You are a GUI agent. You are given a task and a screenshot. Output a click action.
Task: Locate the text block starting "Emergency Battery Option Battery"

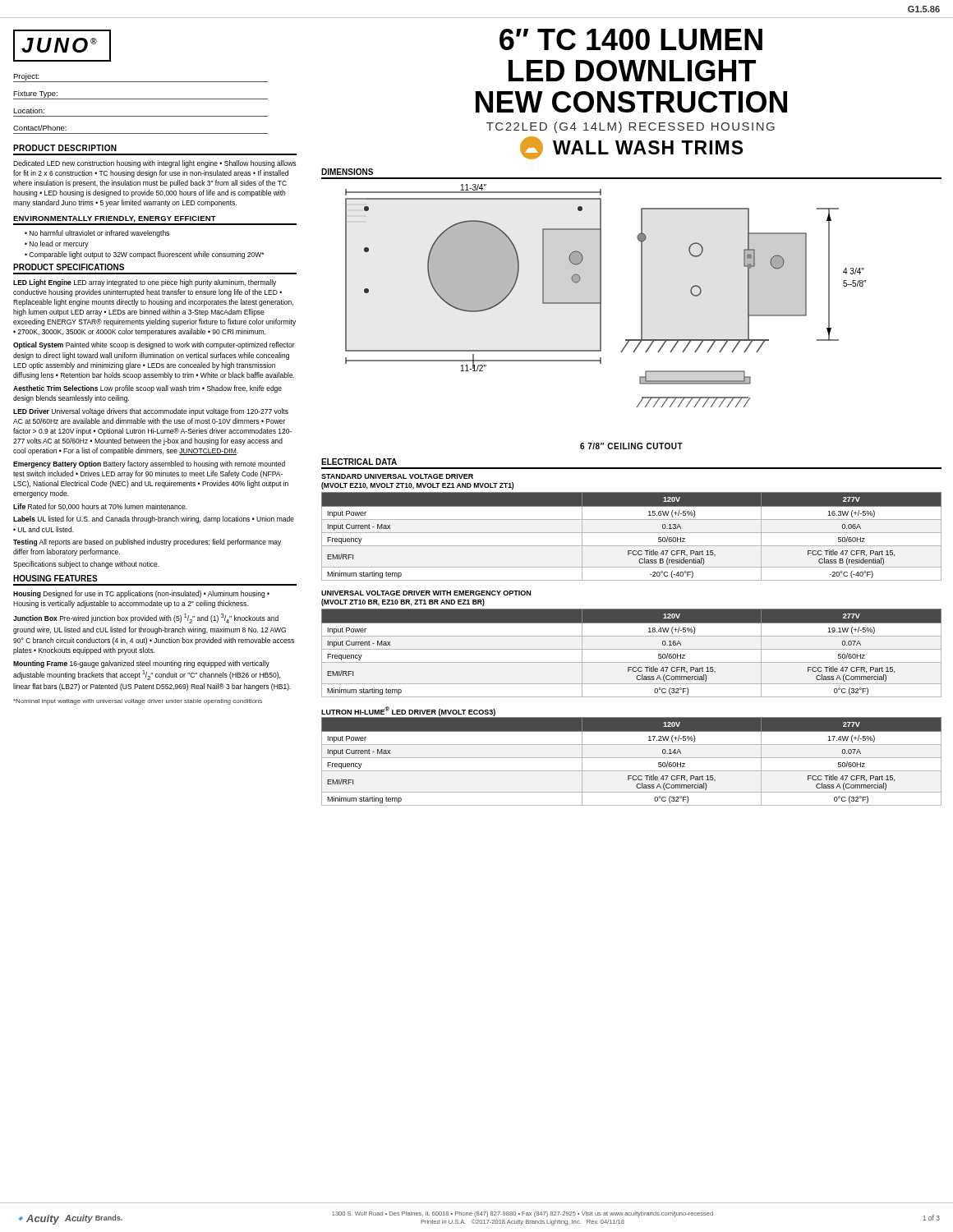coord(151,479)
